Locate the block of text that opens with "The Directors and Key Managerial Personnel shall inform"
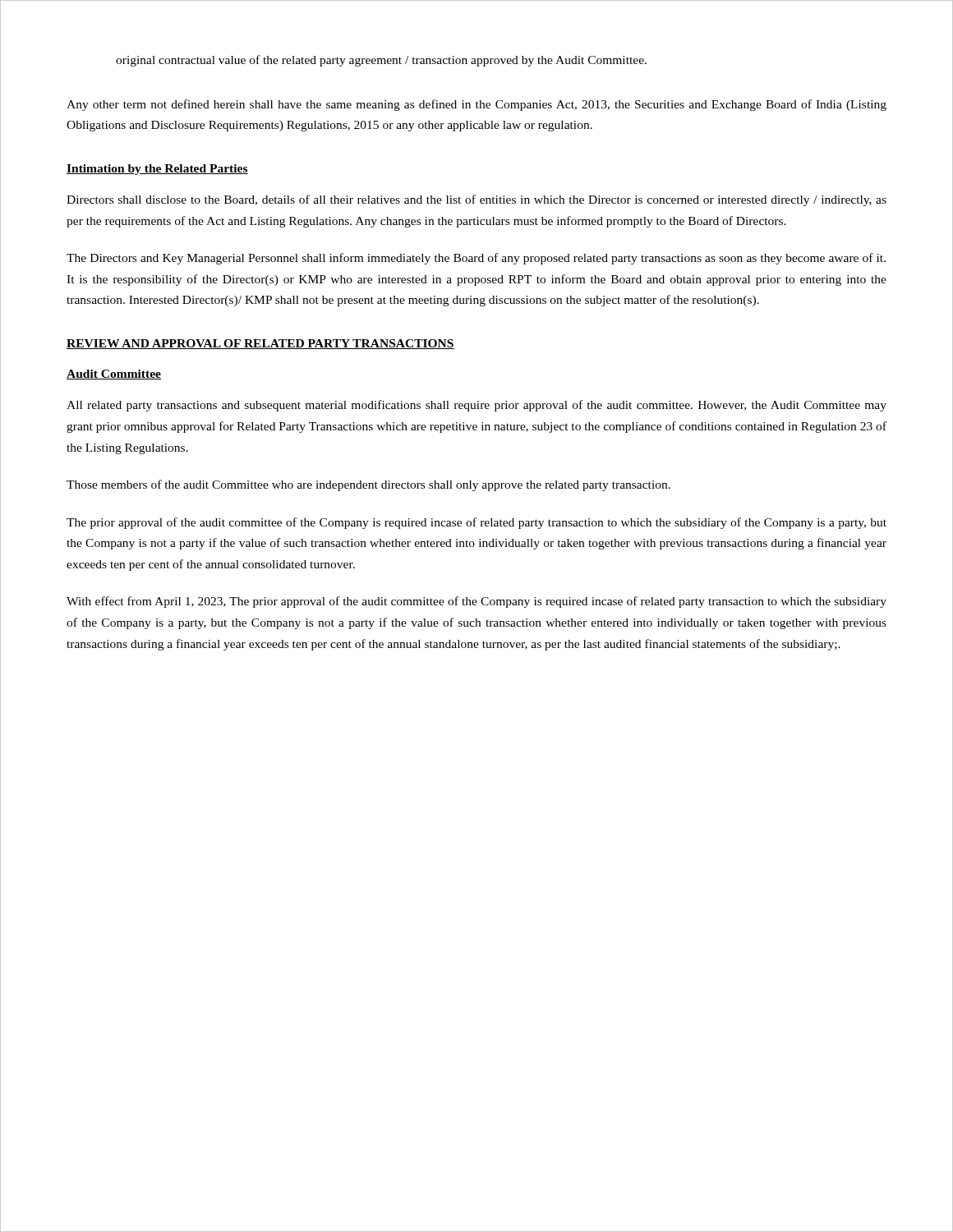This screenshot has width=953, height=1232. coord(476,279)
